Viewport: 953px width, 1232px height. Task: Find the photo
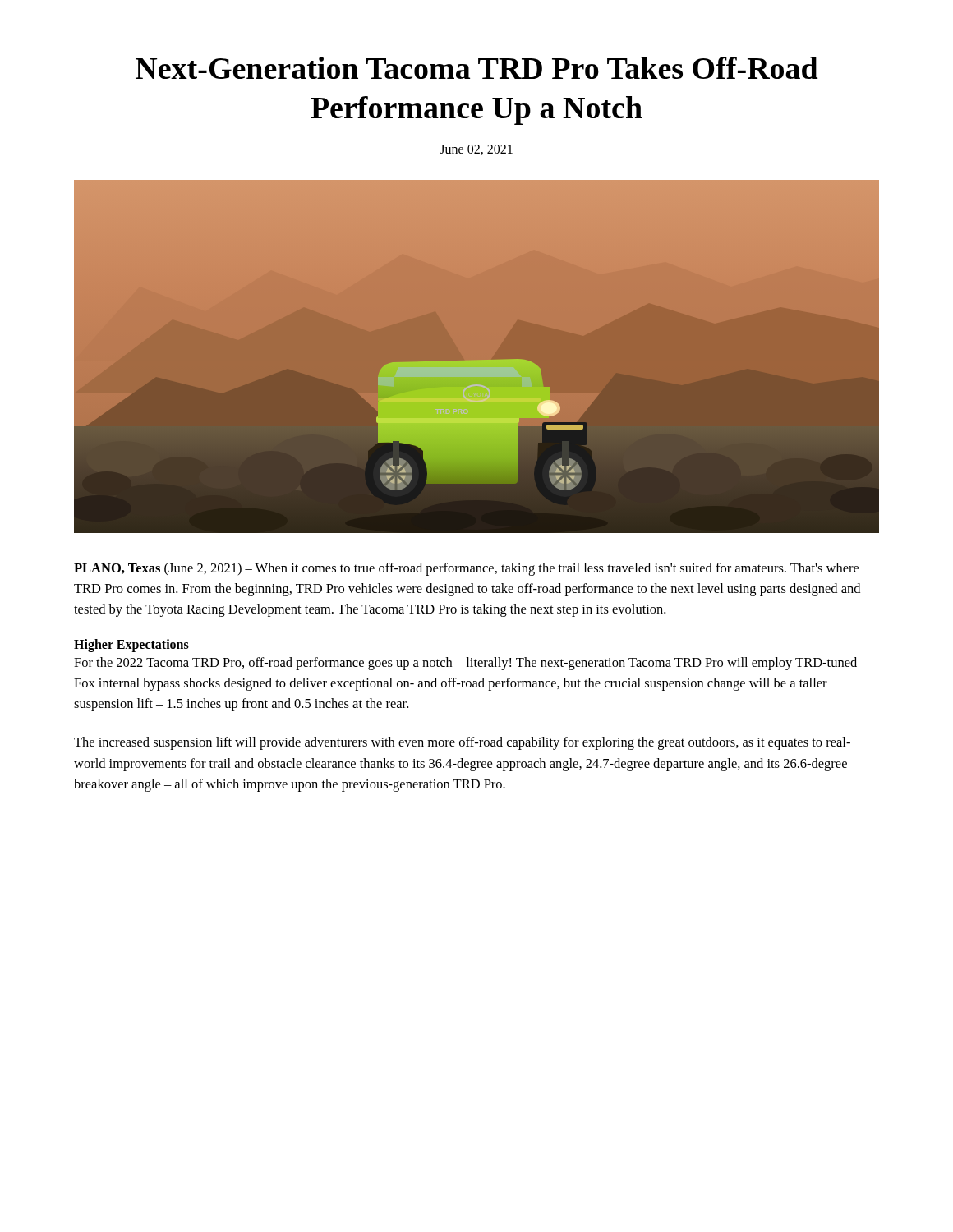click(x=476, y=358)
